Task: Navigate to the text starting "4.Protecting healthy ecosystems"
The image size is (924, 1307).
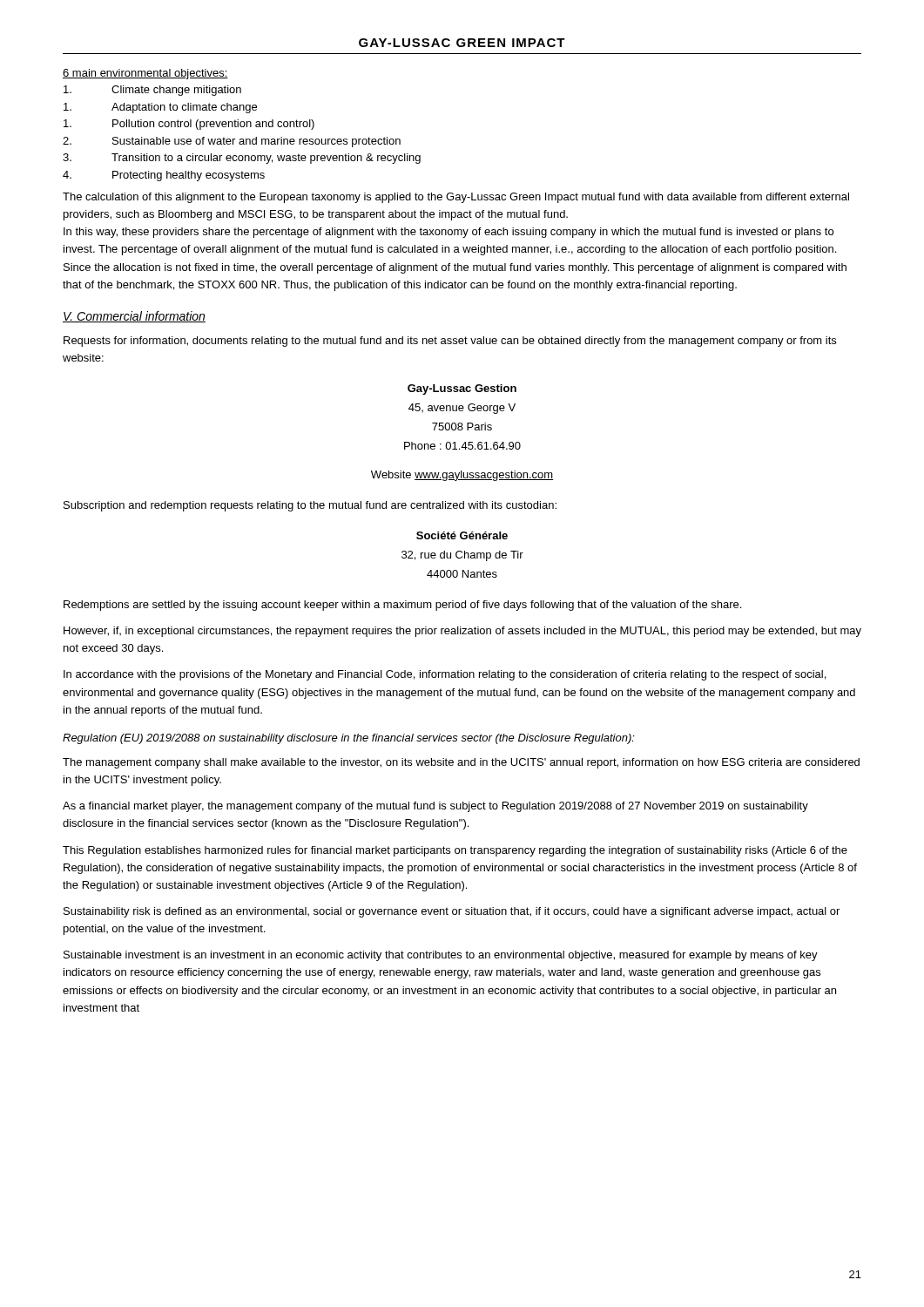Action: [x=164, y=176]
